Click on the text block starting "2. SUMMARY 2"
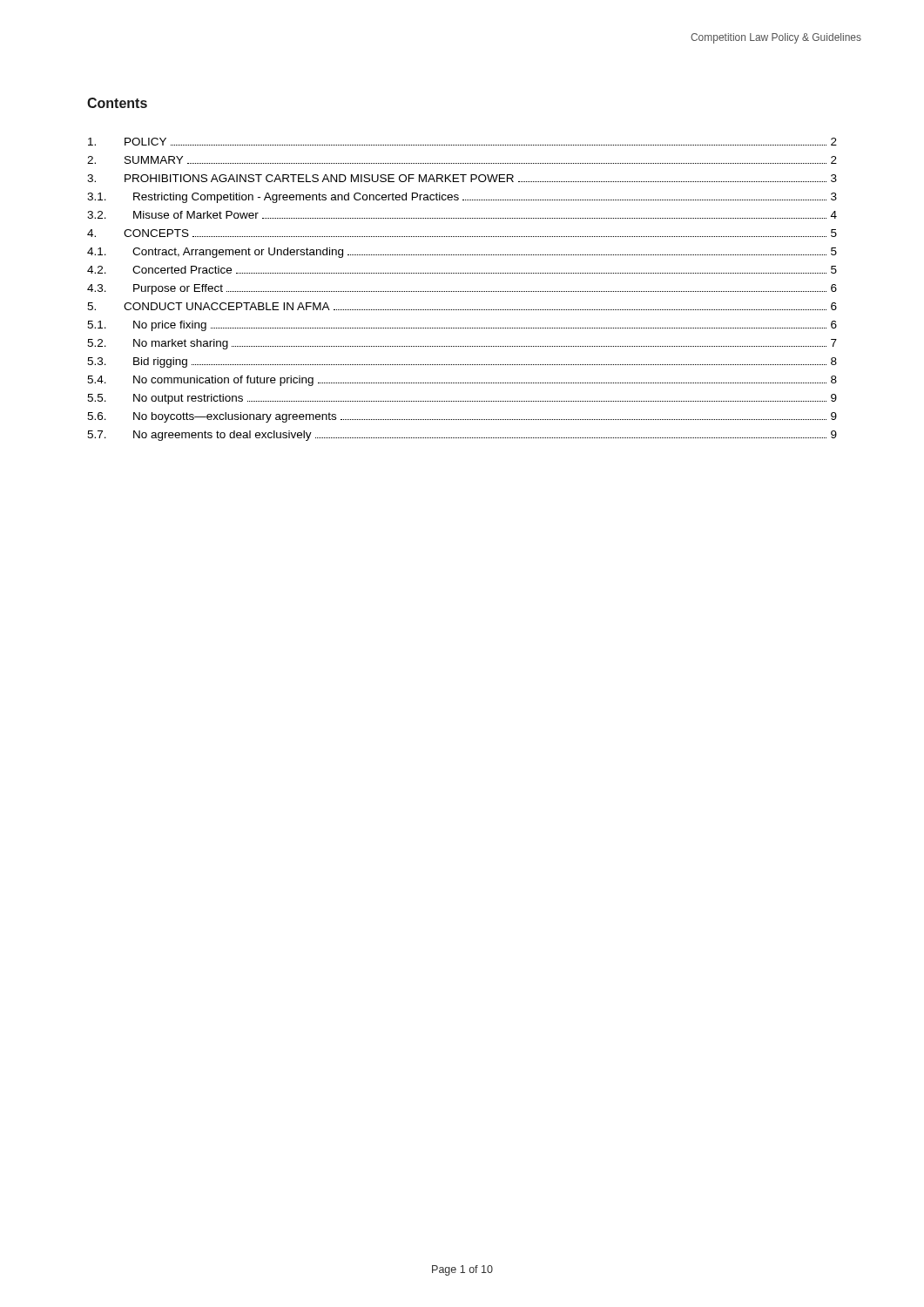 pyautogui.click(x=462, y=160)
